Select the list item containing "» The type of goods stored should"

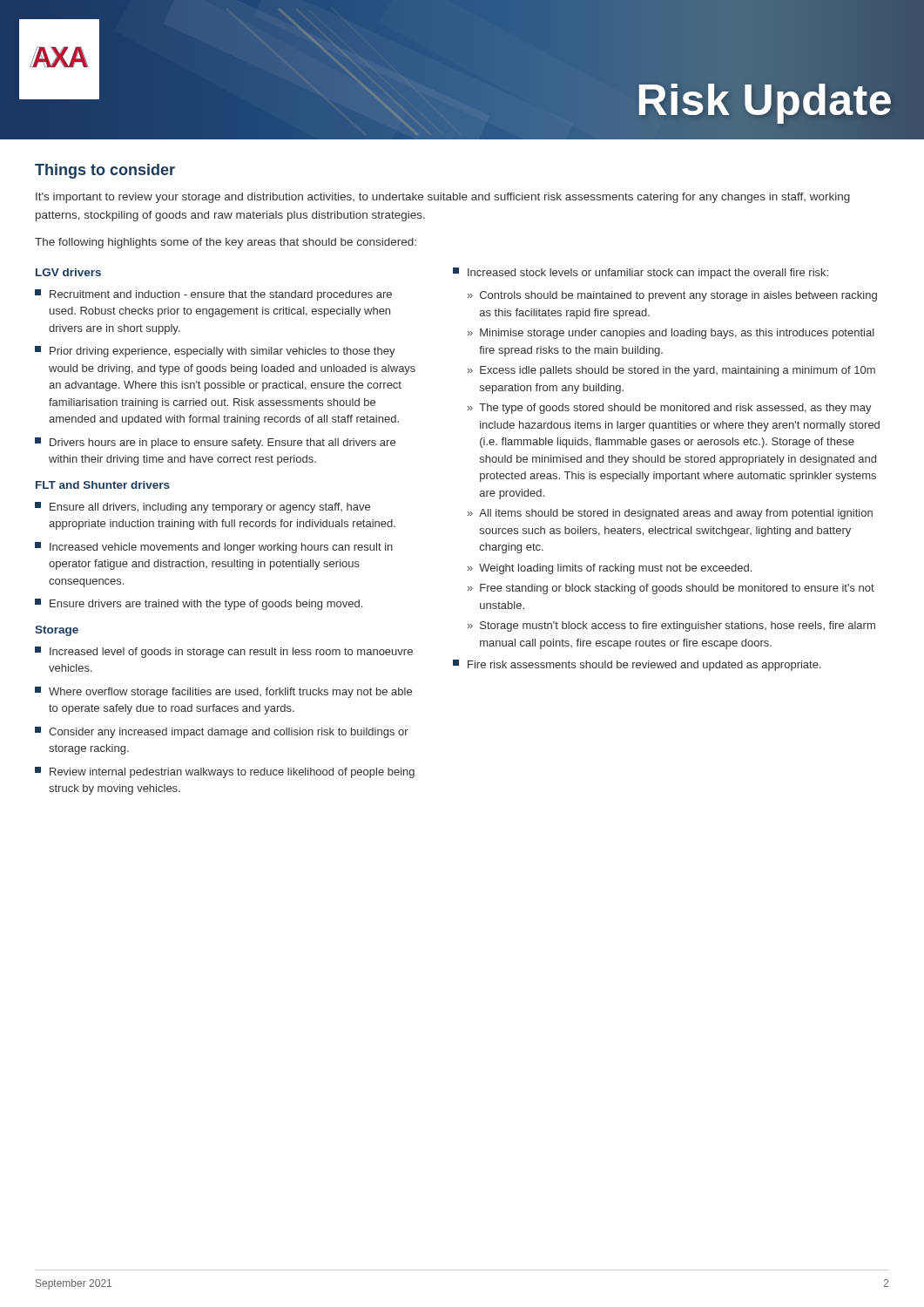(x=678, y=450)
